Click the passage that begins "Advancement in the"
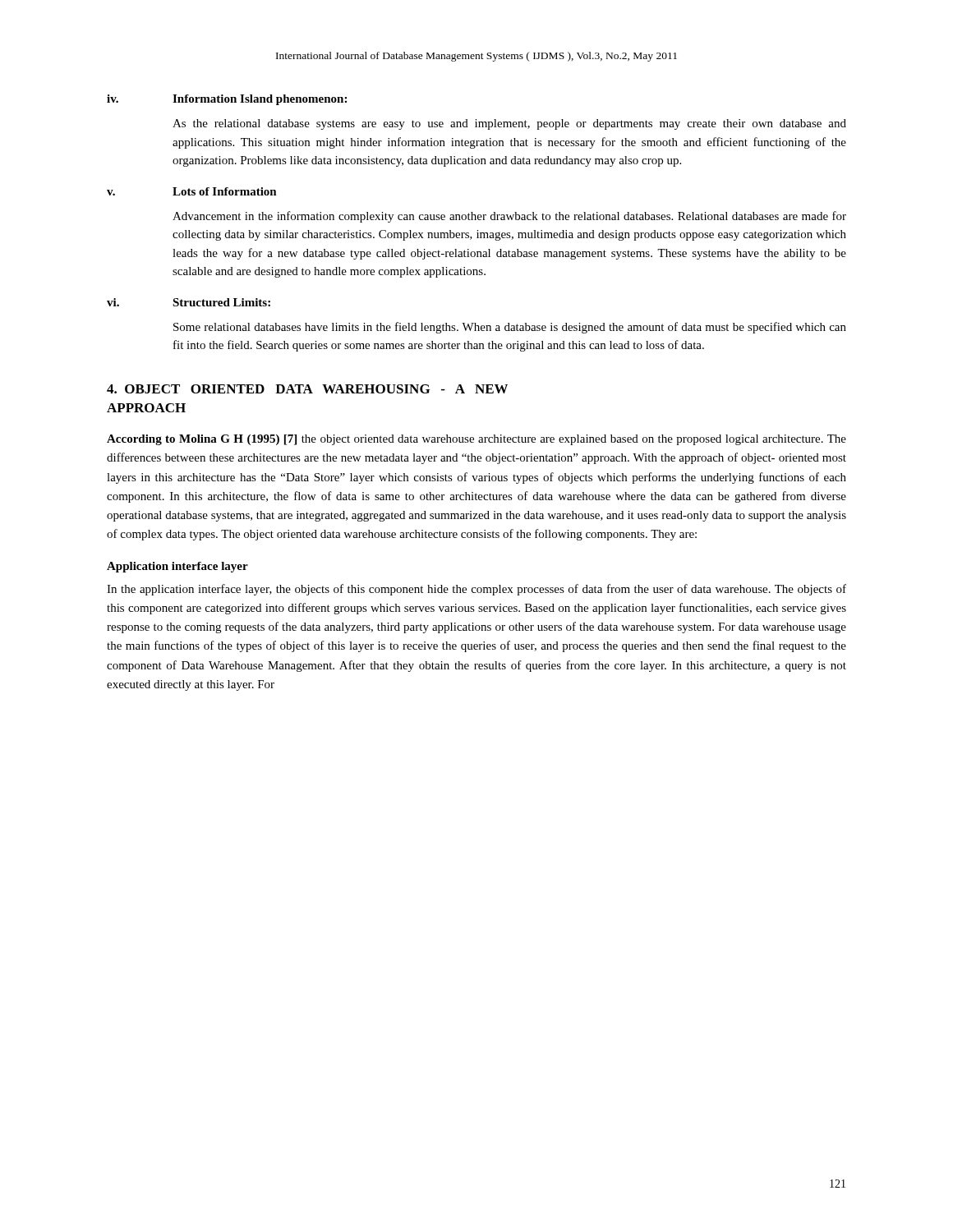The image size is (953, 1232). coord(509,243)
